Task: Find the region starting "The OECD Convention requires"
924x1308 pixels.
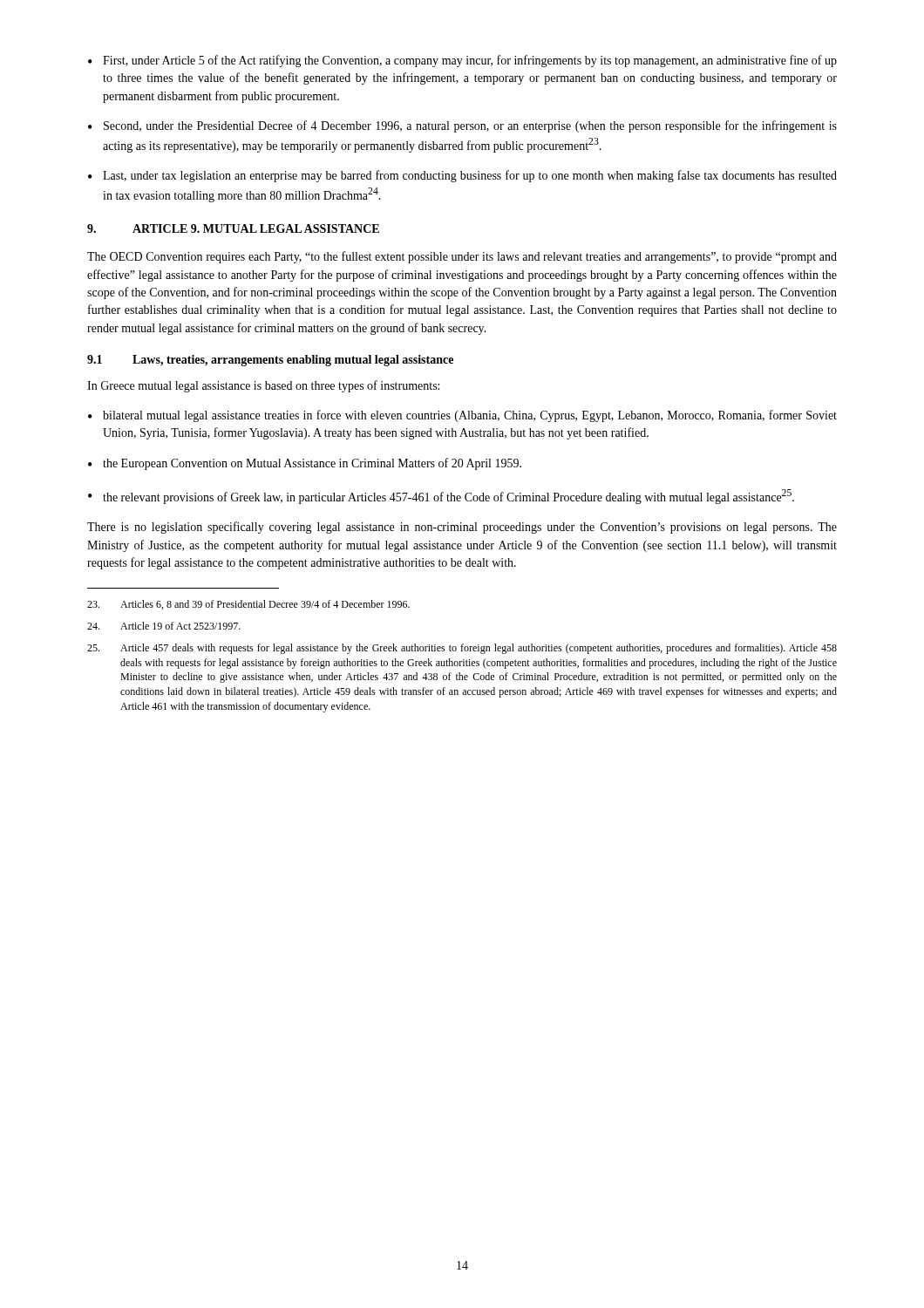Action: click(462, 293)
